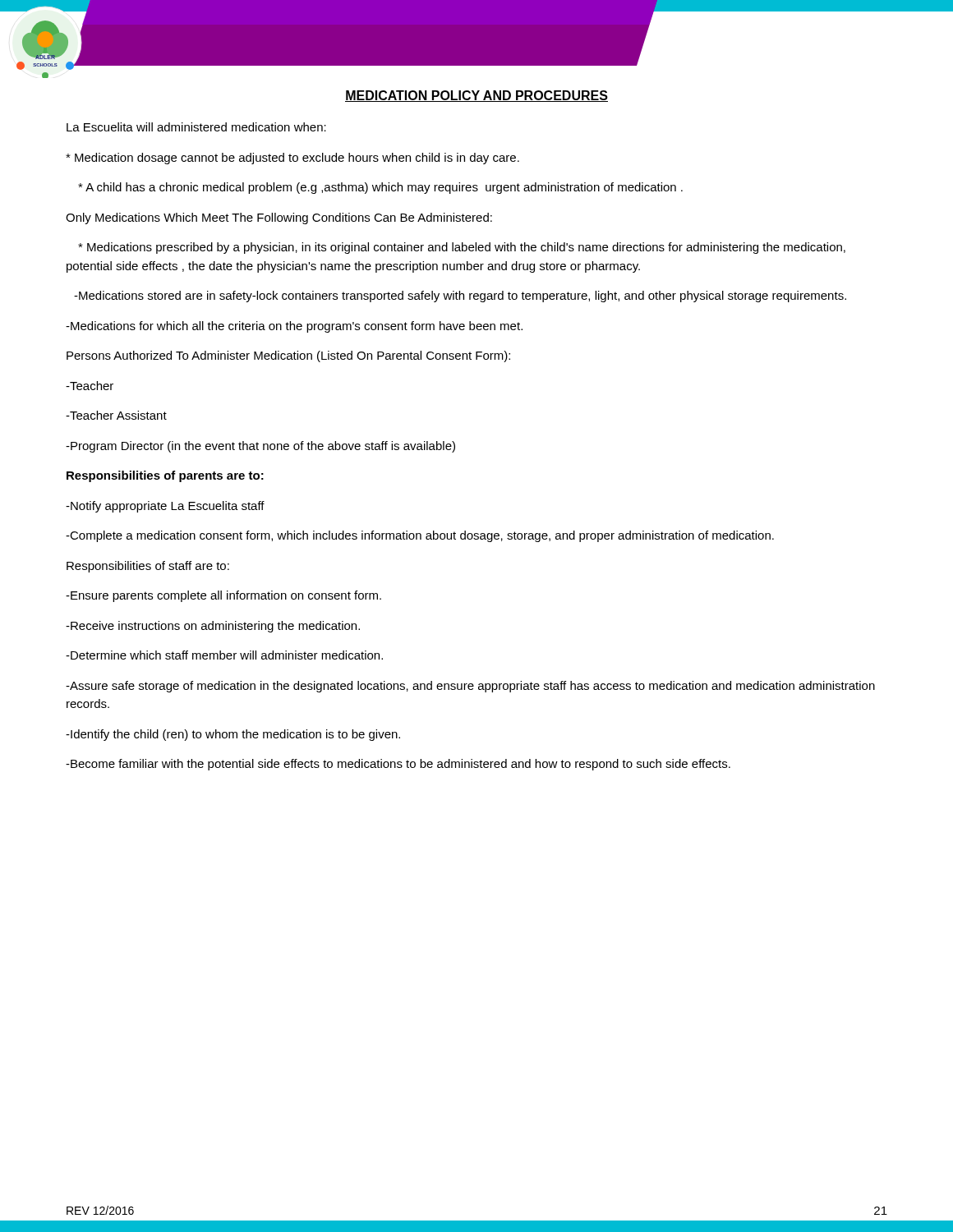Click on the list item with the text "-Ensure parents complete all information on consent form."
The image size is (953, 1232).
point(224,595)
